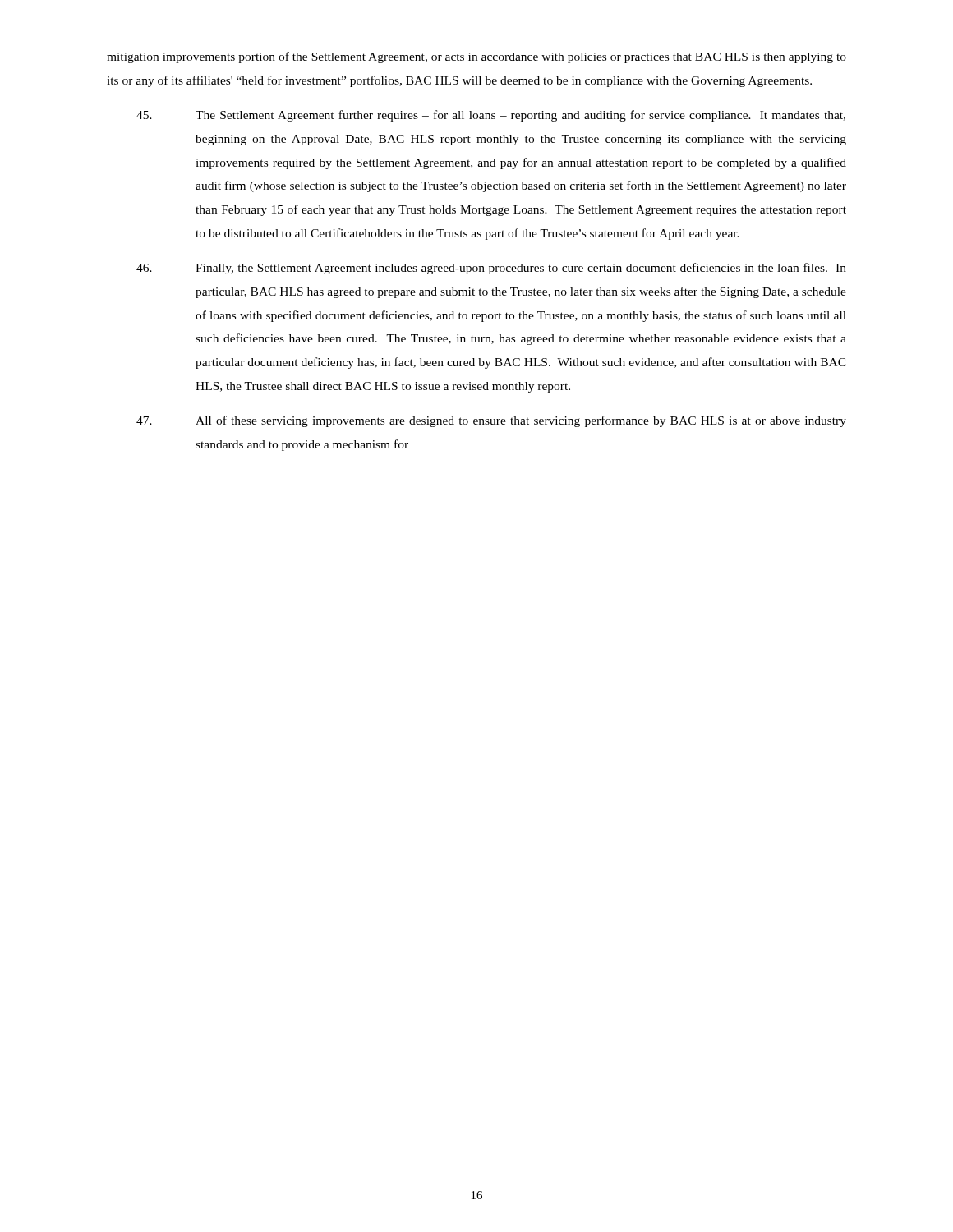Screen dimensions: 1232x953
Task: Locate the text block with the text "The Settlement Agreement further requires – for"
Action: 476,174
